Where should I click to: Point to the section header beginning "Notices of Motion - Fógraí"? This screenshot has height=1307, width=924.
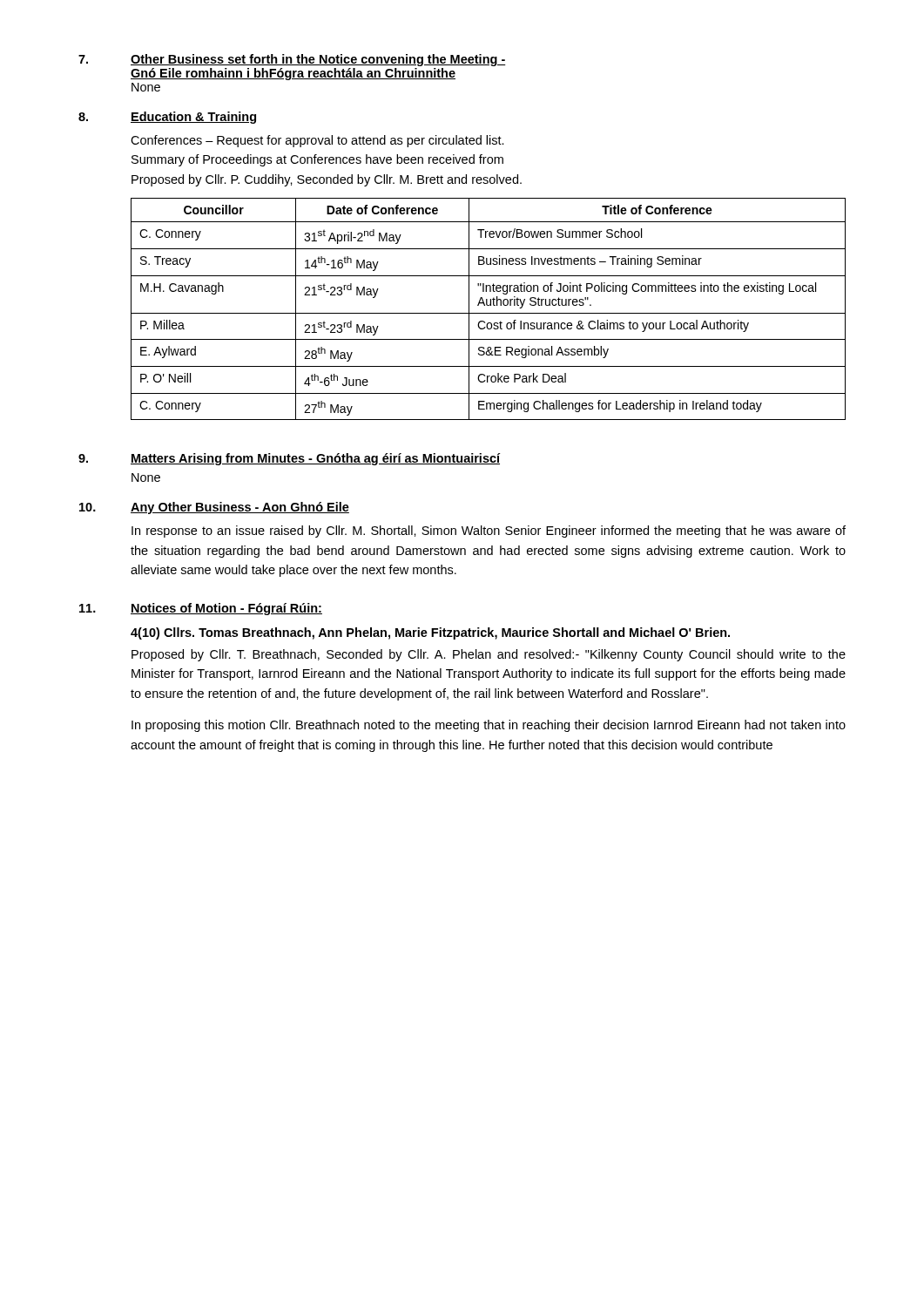(x=226, y=608)
